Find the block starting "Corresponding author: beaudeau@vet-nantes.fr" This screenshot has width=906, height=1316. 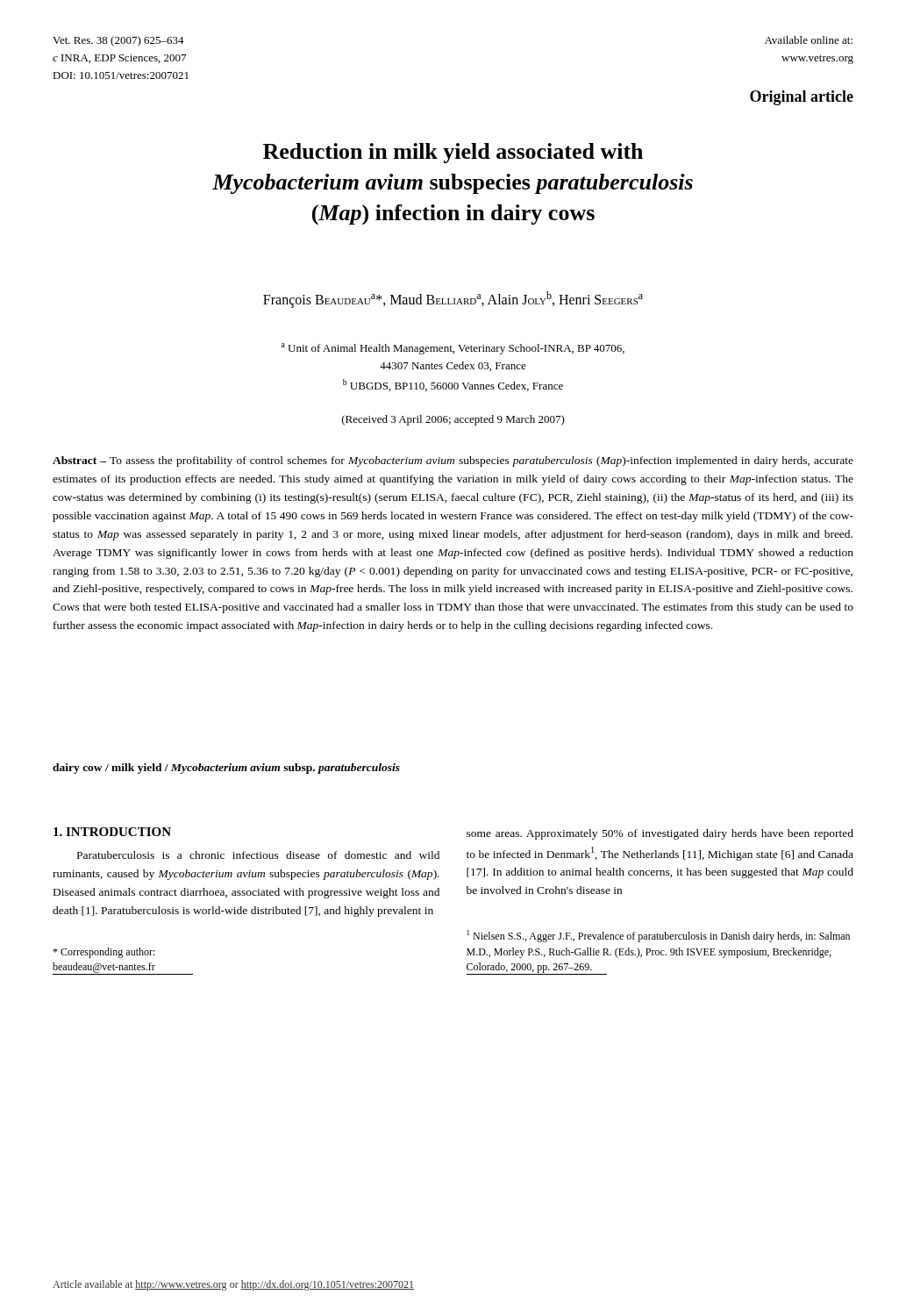click(x=104, y=959)
